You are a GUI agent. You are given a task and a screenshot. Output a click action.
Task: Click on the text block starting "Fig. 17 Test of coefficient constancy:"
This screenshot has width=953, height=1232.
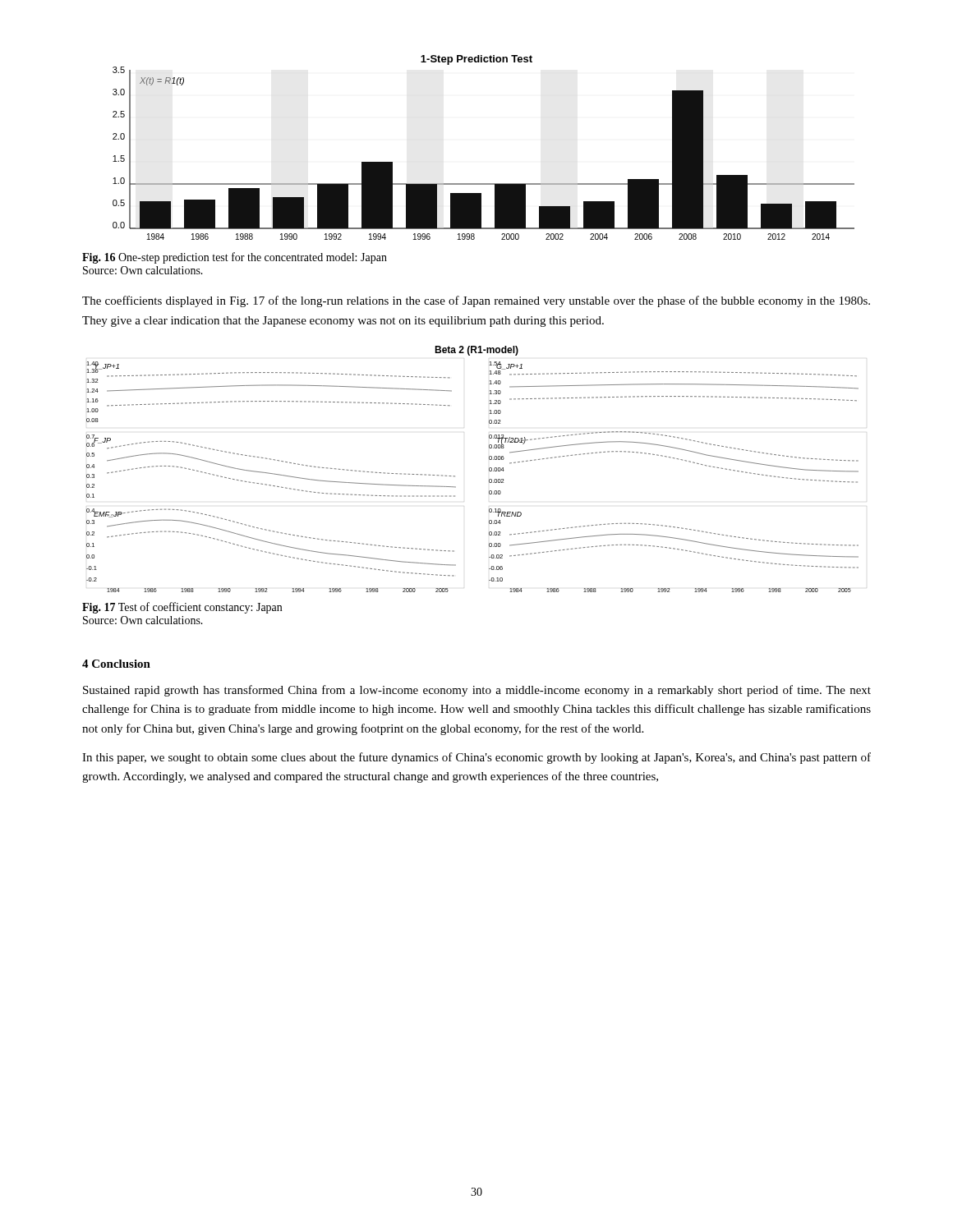(x=182, y=614)
